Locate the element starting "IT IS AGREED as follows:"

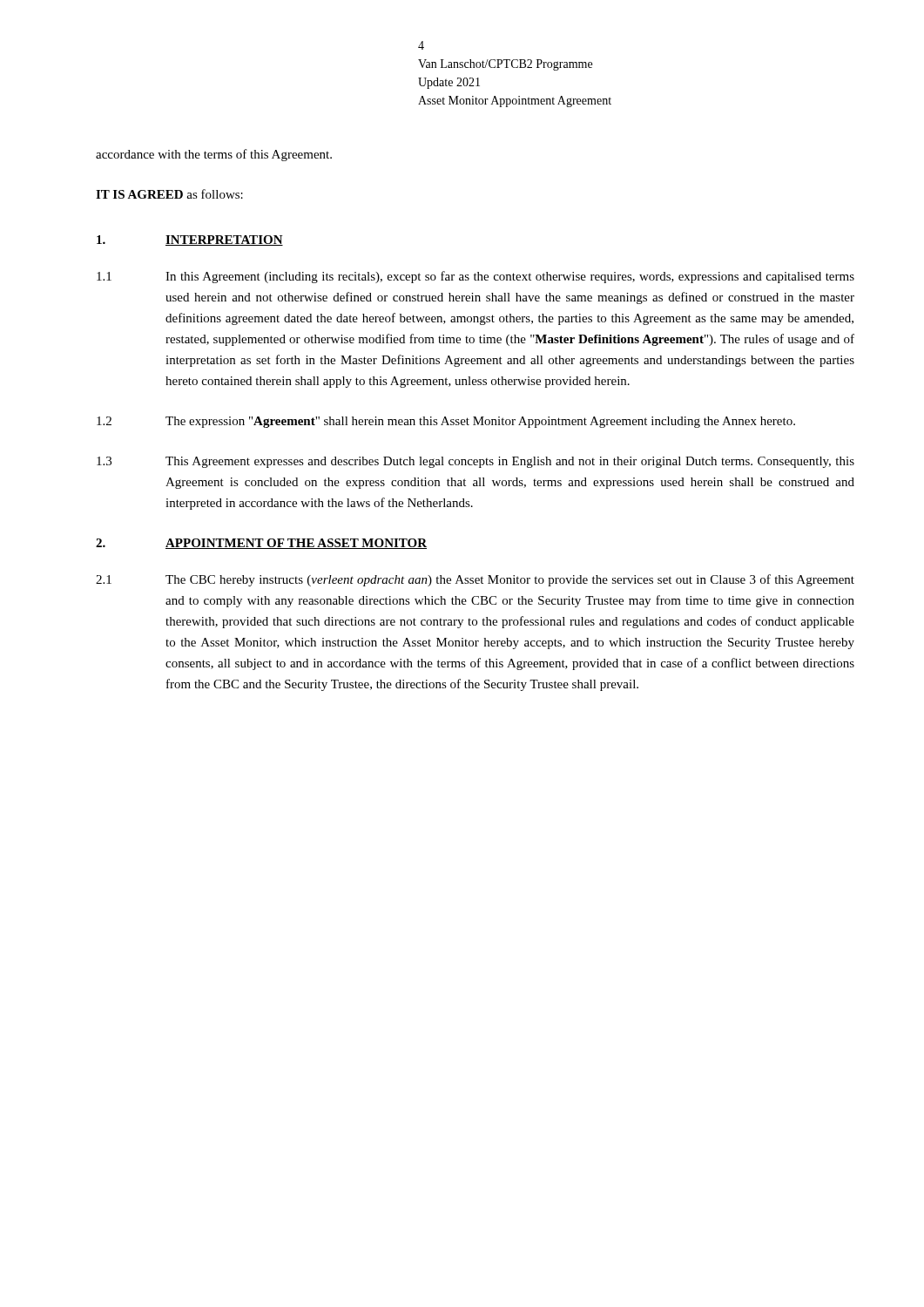[x=170, y=194]
